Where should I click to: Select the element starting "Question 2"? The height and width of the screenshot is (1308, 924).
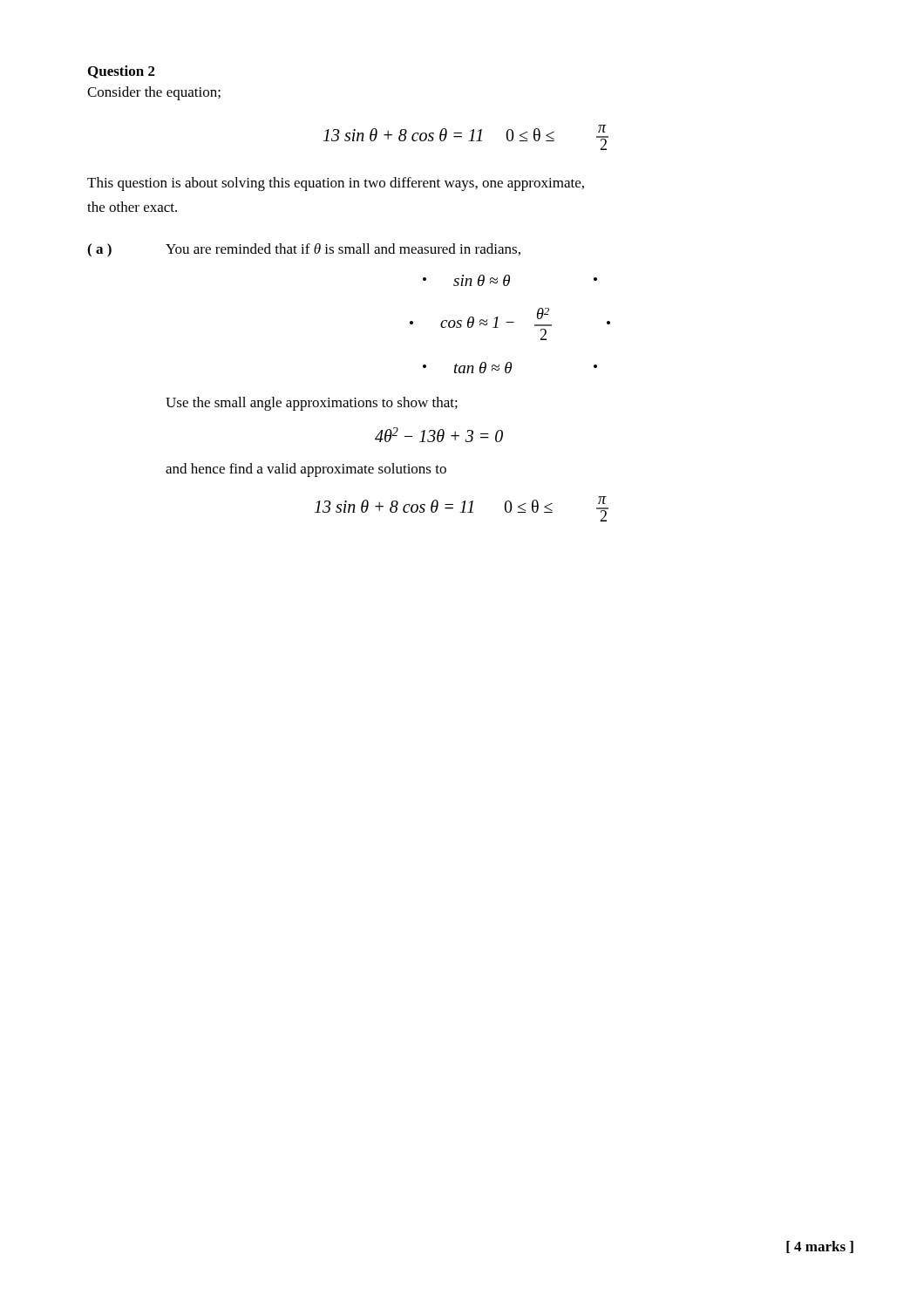(121, 71)
